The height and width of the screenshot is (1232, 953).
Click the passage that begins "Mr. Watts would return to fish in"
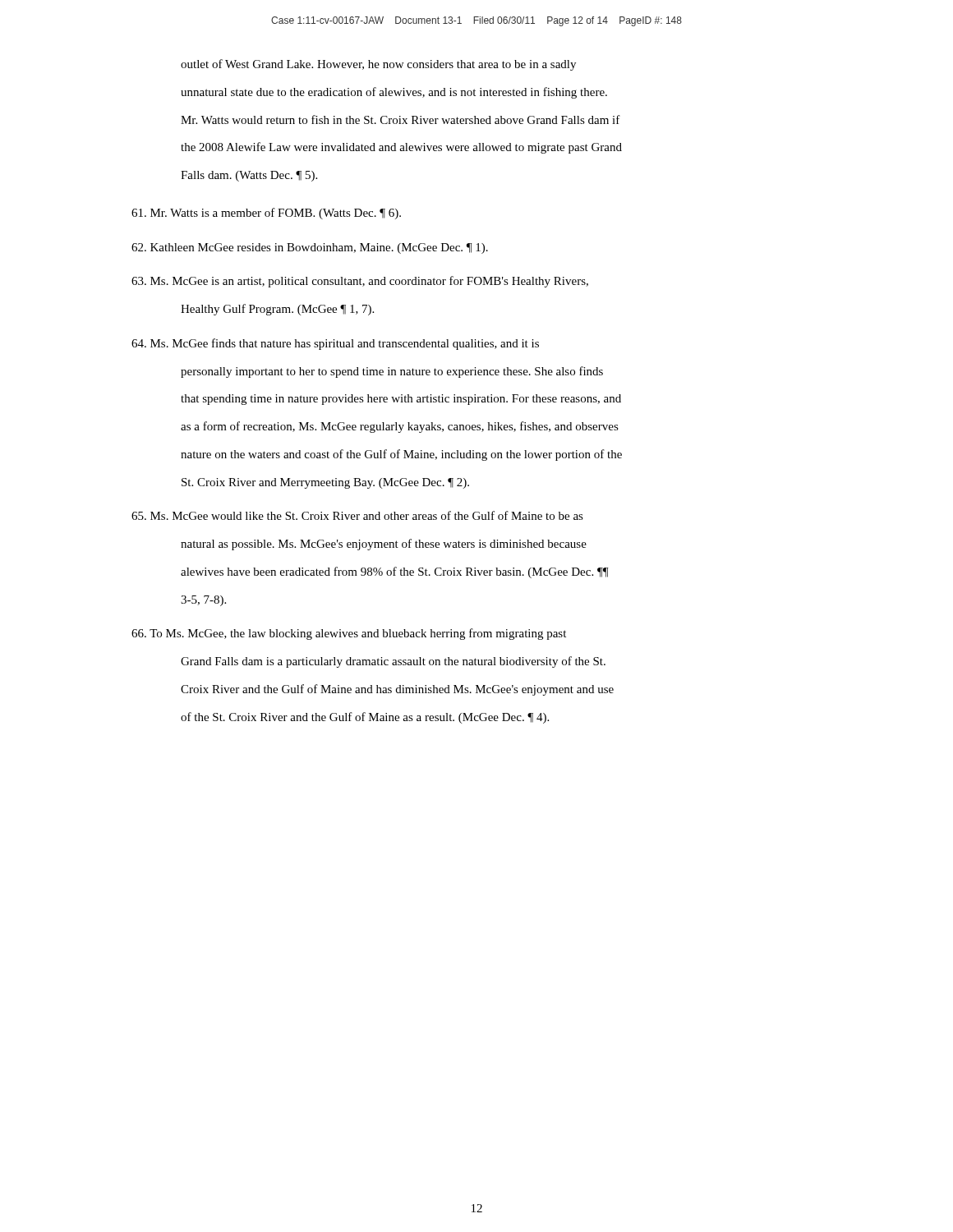tap(400, 120)
